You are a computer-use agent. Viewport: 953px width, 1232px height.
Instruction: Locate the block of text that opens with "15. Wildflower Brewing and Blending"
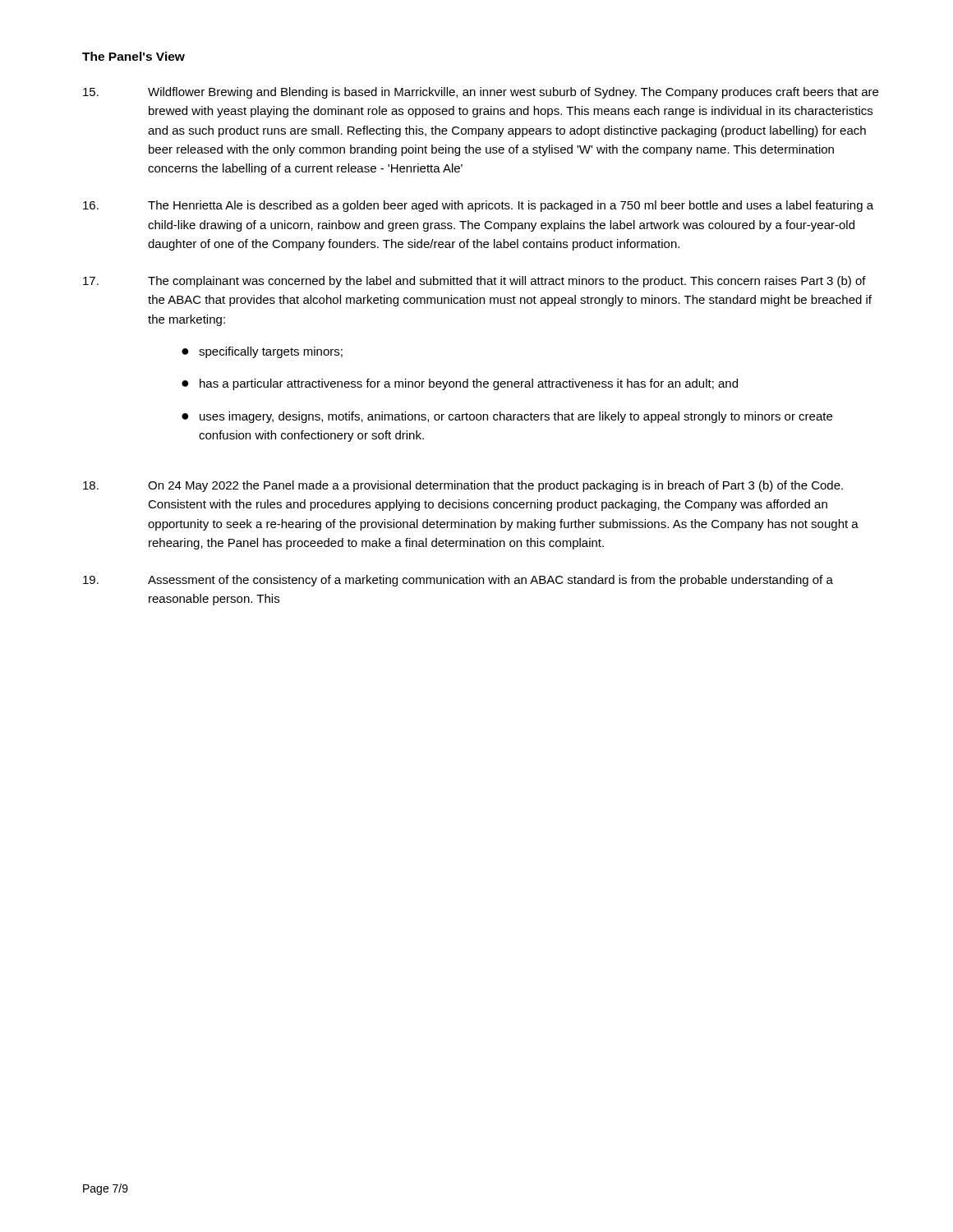481,130
